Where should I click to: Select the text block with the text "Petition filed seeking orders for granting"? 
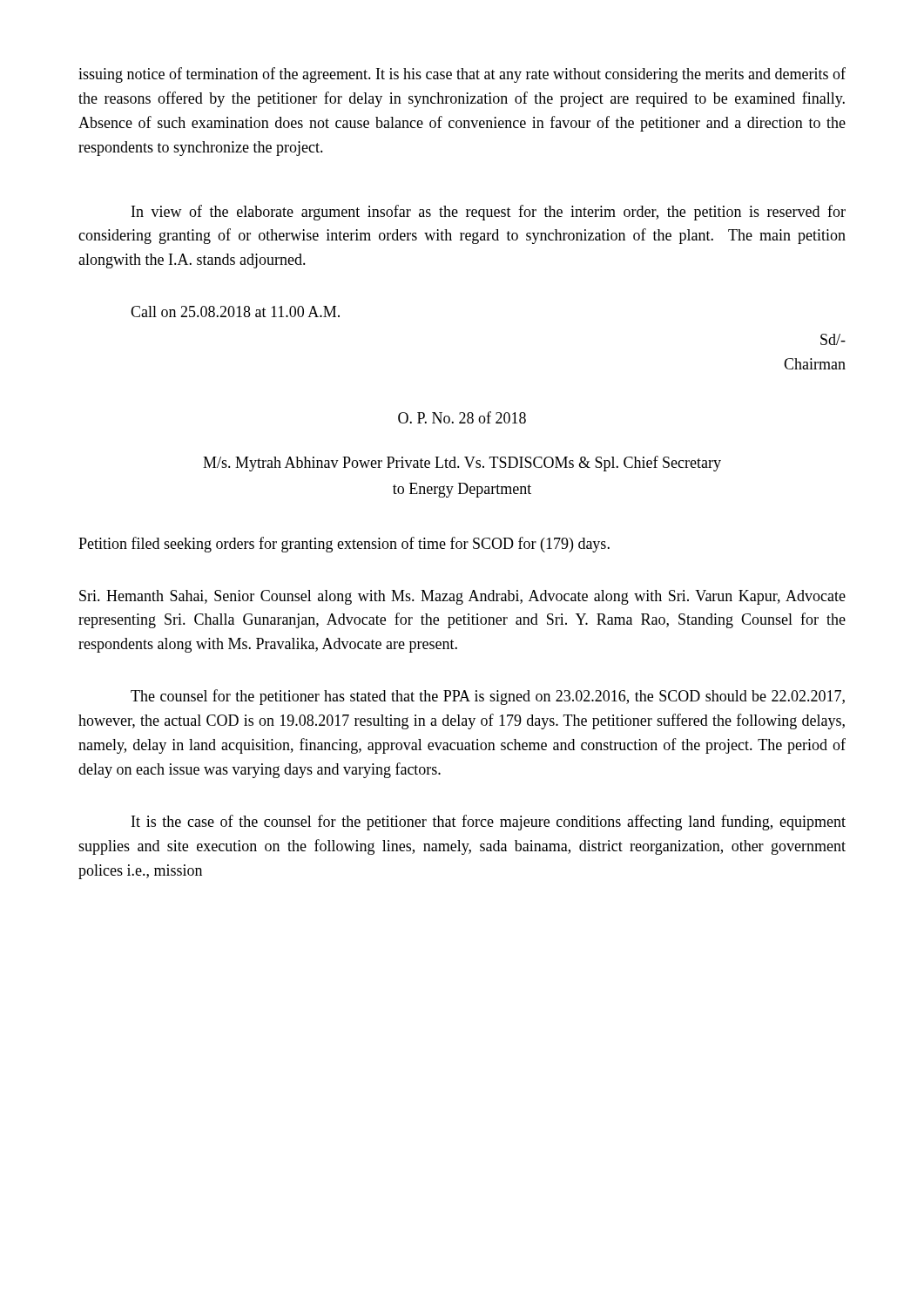click(x=344, y=543)
